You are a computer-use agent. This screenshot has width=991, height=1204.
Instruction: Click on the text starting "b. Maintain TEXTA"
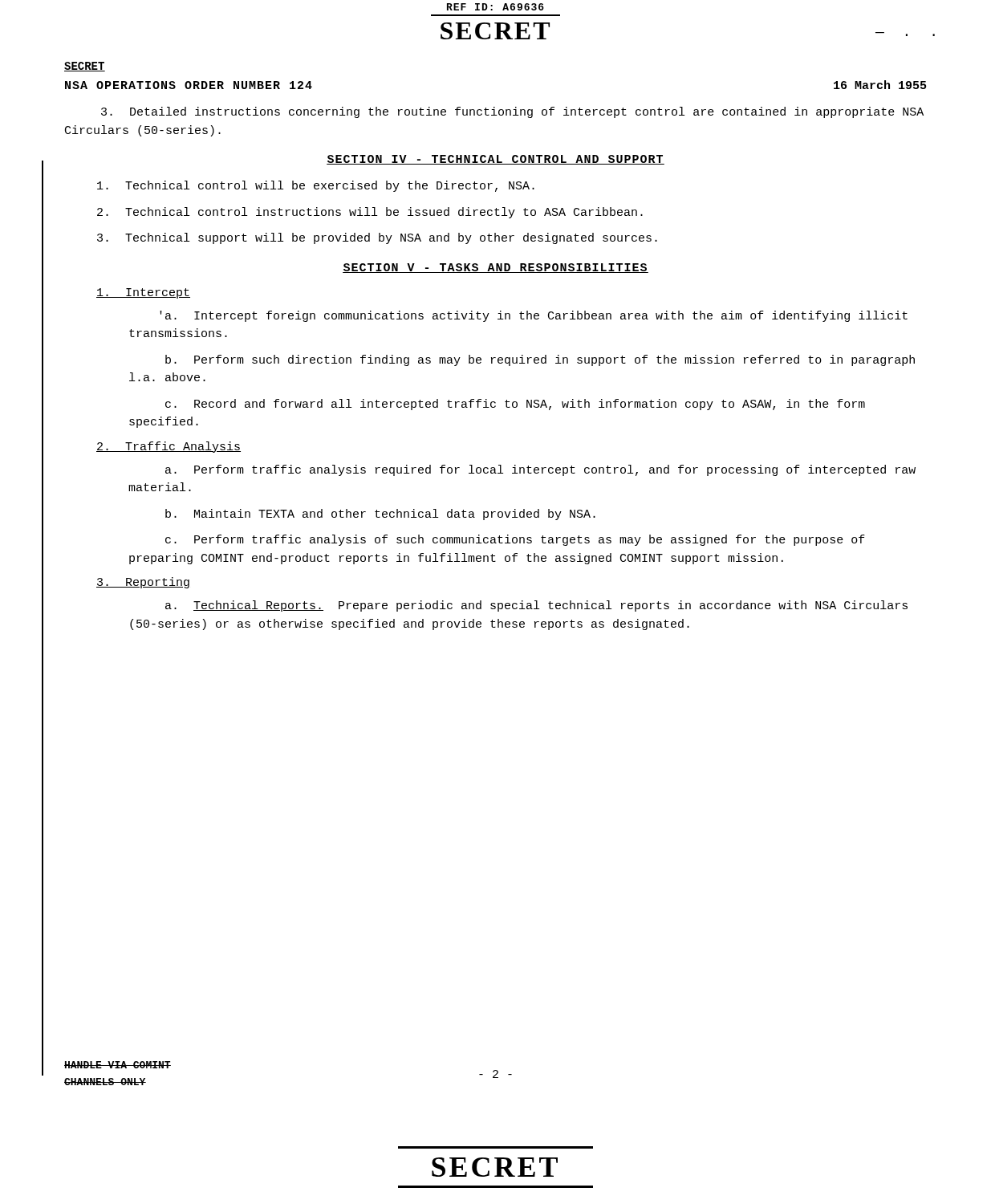coord(363,515)
